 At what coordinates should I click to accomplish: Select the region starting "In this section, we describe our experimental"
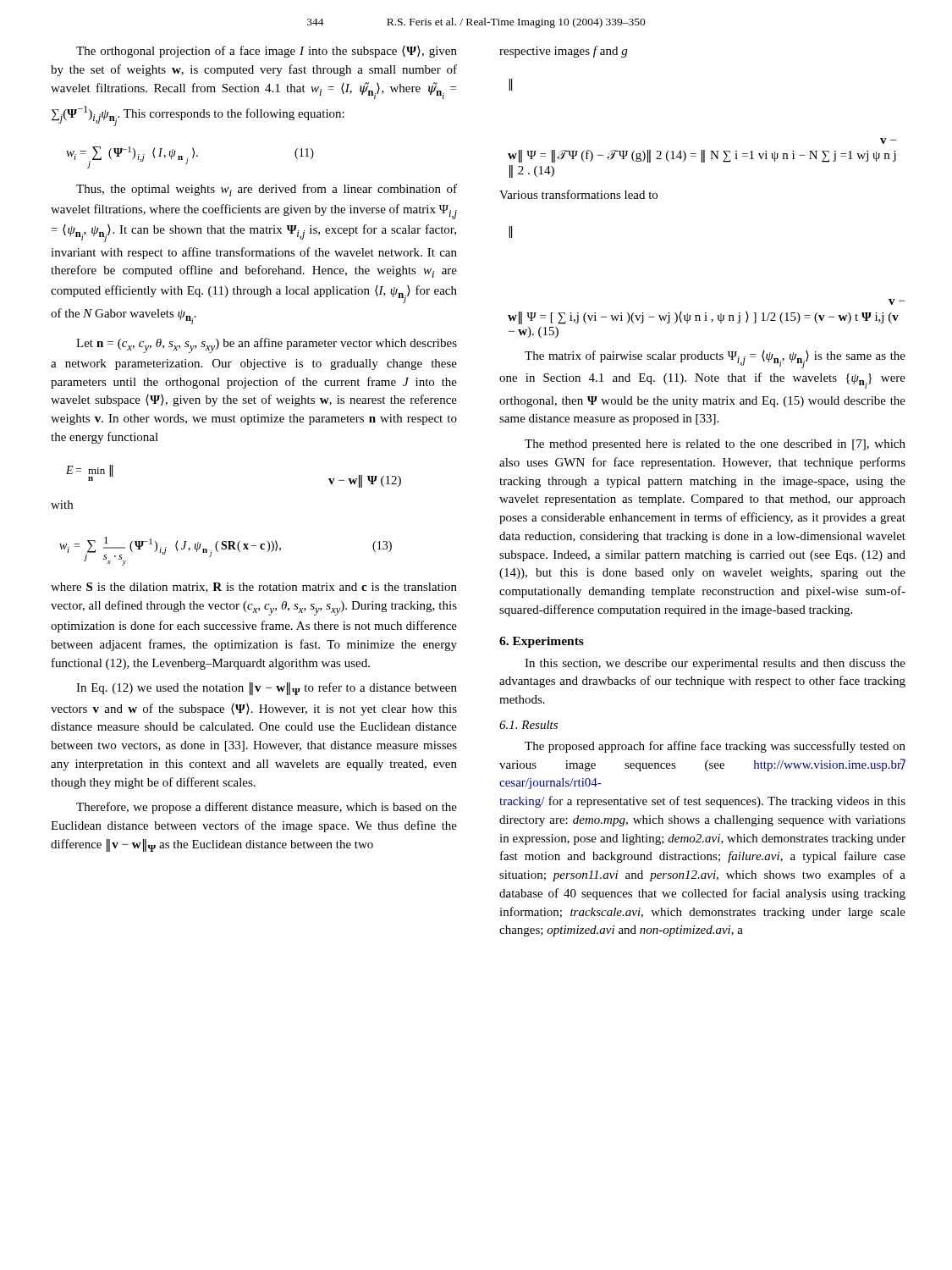[702, 682]
